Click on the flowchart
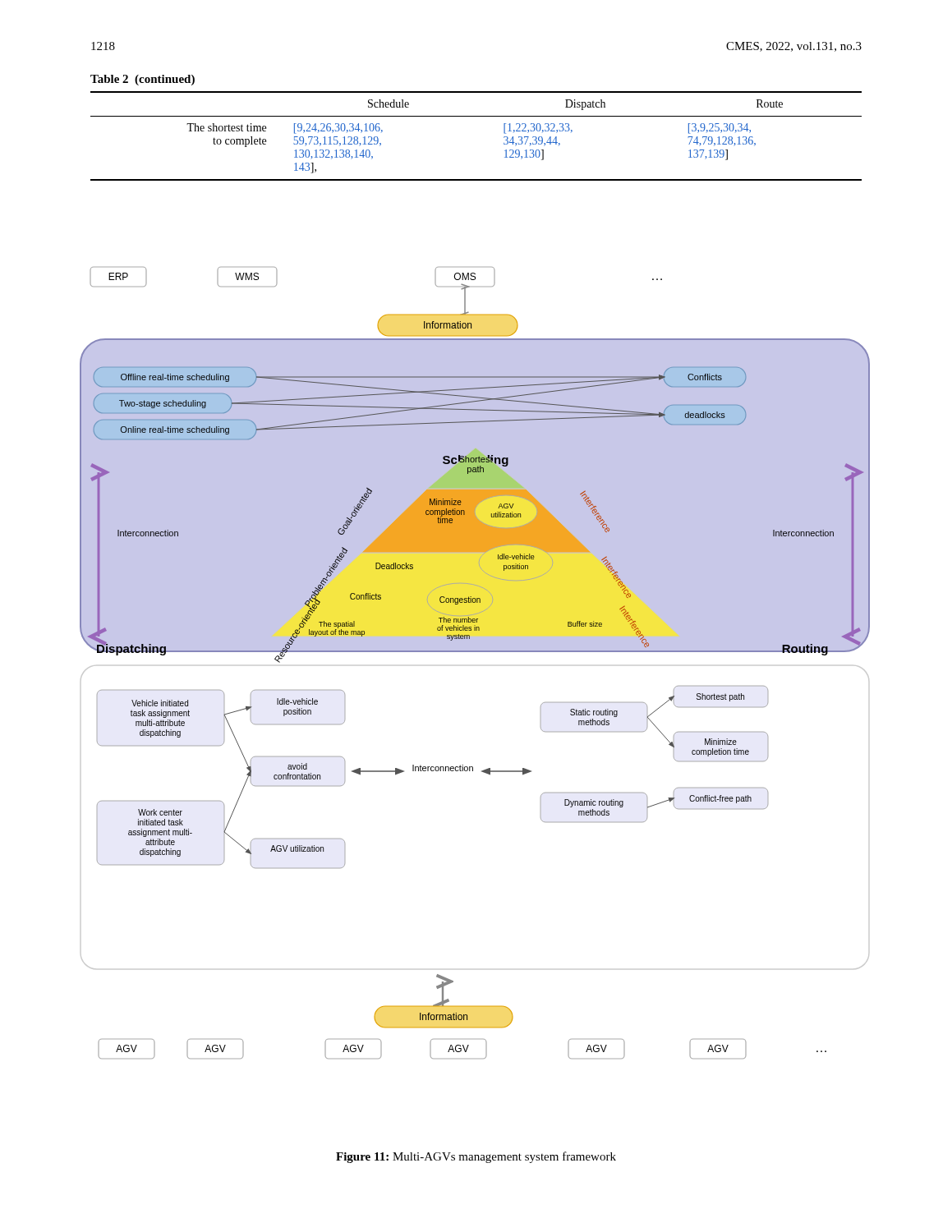The height and width of the screenshot is (1232, 952). [x=476, y=708]
